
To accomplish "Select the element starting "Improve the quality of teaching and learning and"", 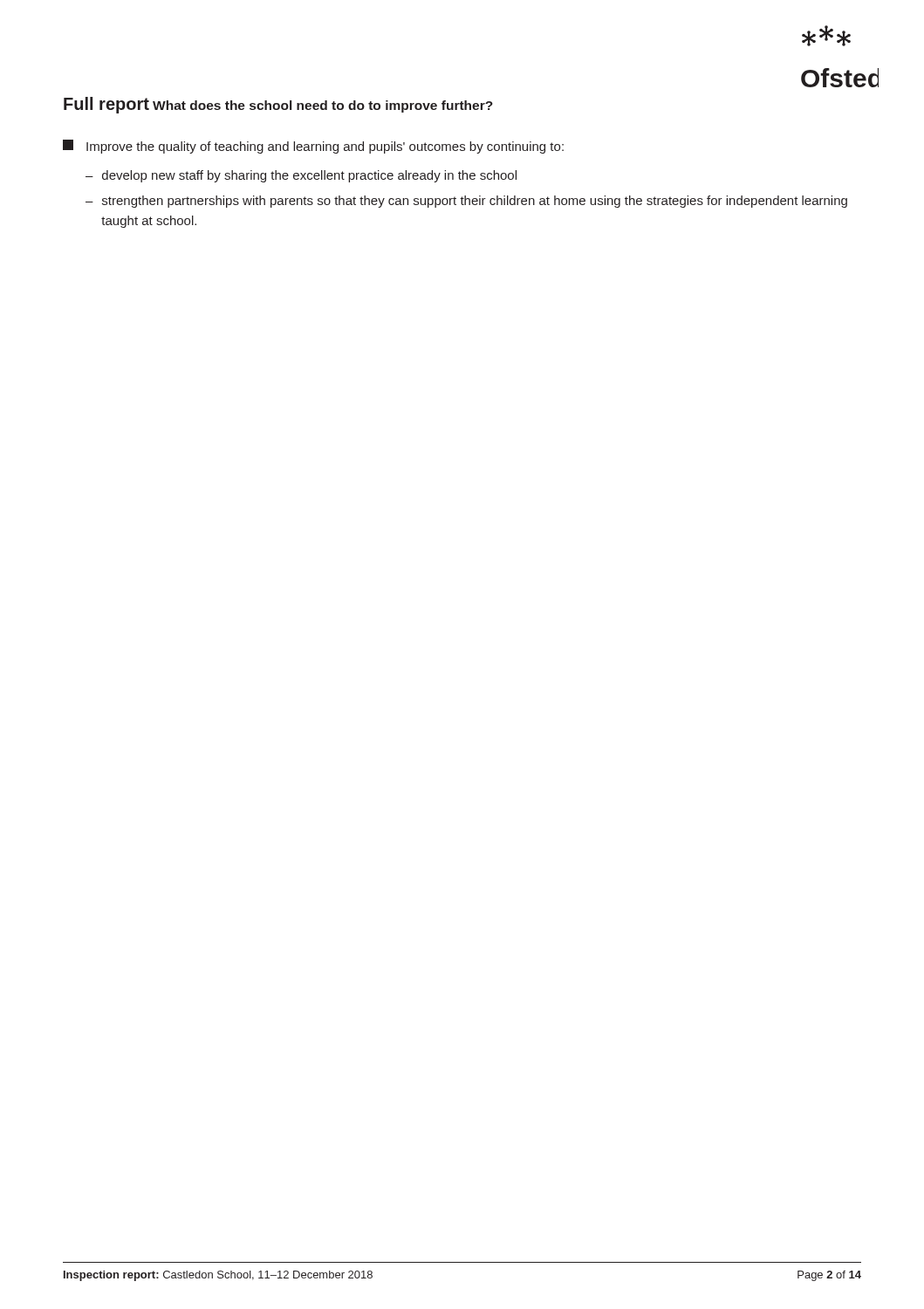I will click(462, 184).
